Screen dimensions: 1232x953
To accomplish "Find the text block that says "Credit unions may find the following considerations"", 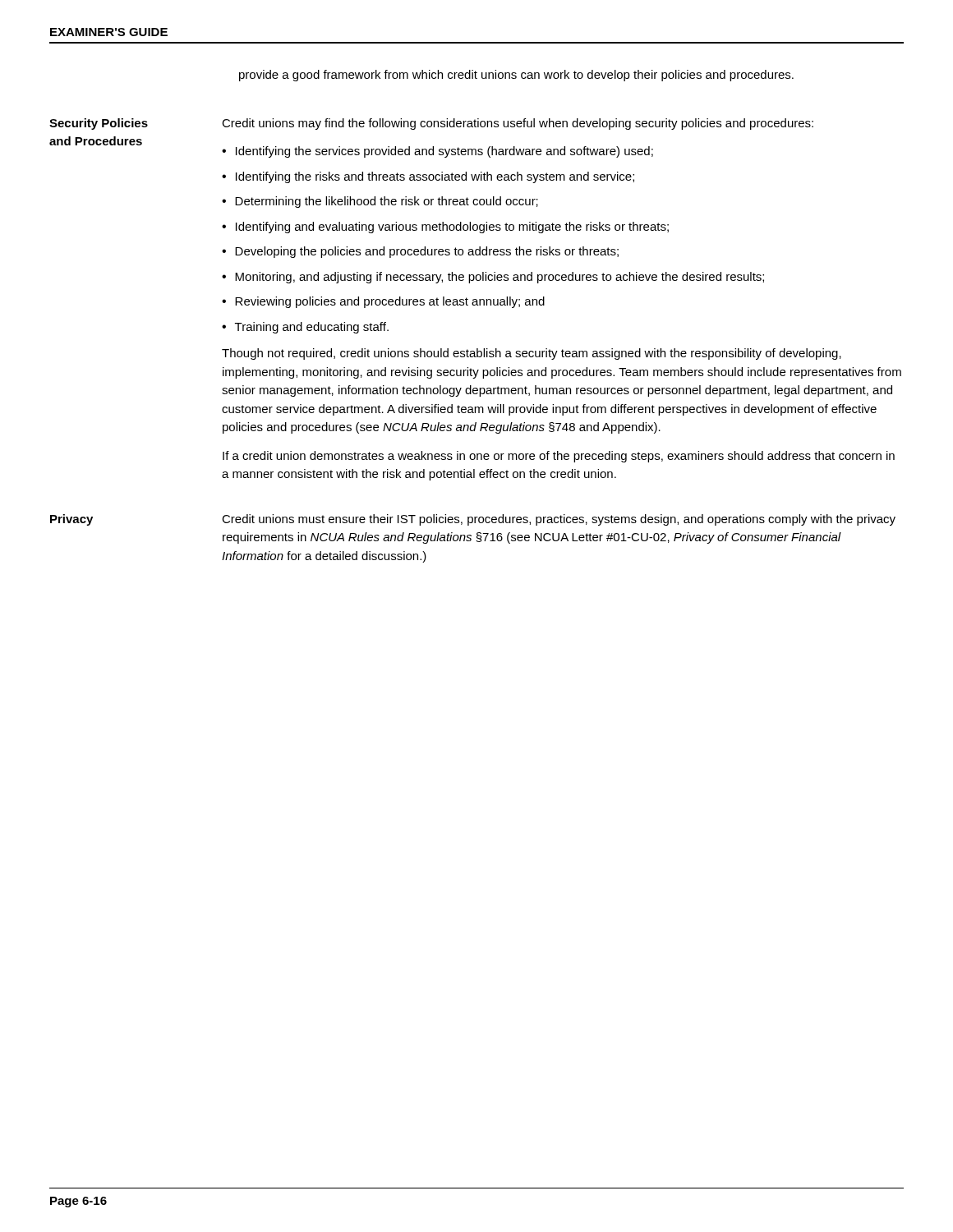I will pos(563,123).
